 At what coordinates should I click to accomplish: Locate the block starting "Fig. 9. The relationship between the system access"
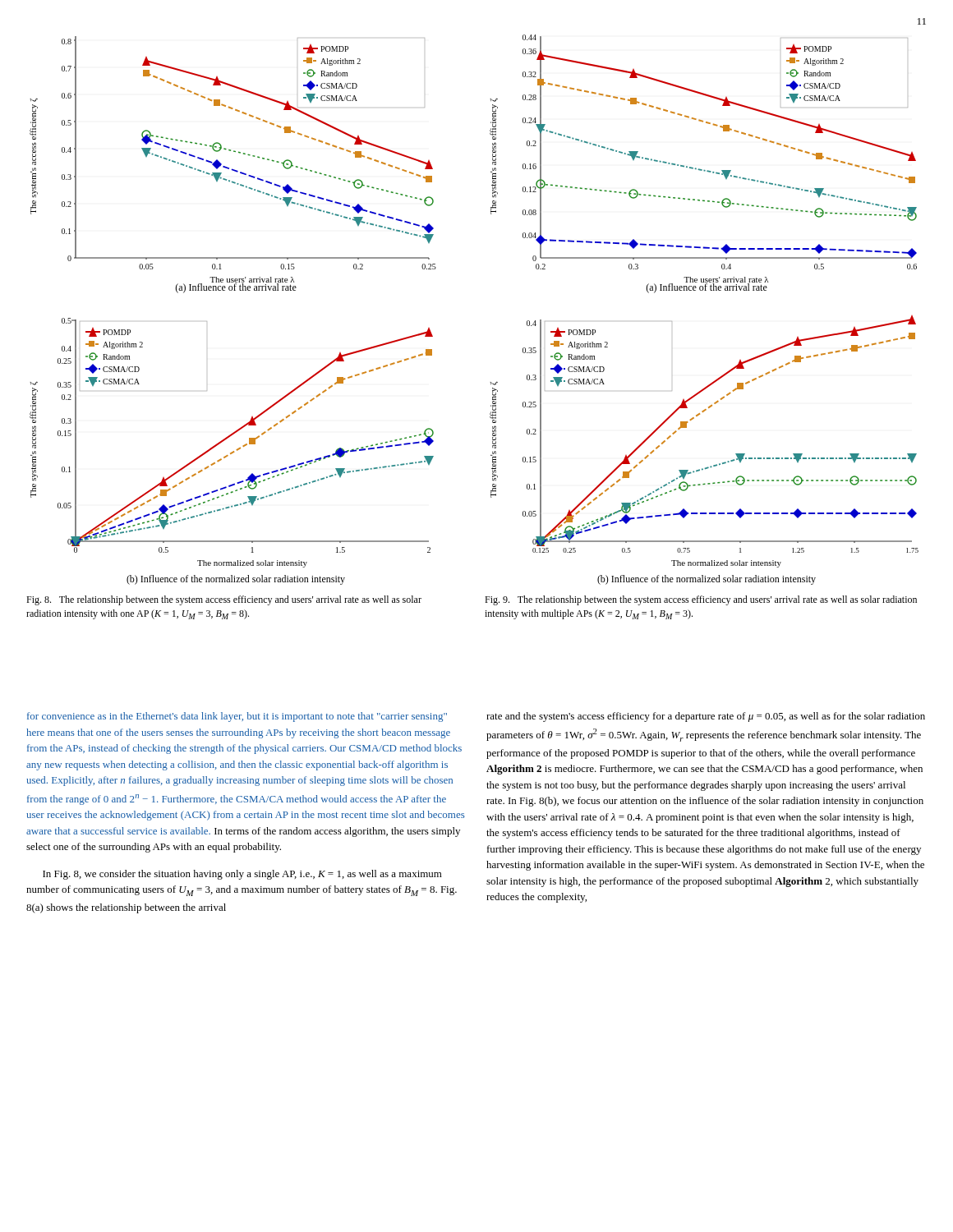(x=701, y=607)
